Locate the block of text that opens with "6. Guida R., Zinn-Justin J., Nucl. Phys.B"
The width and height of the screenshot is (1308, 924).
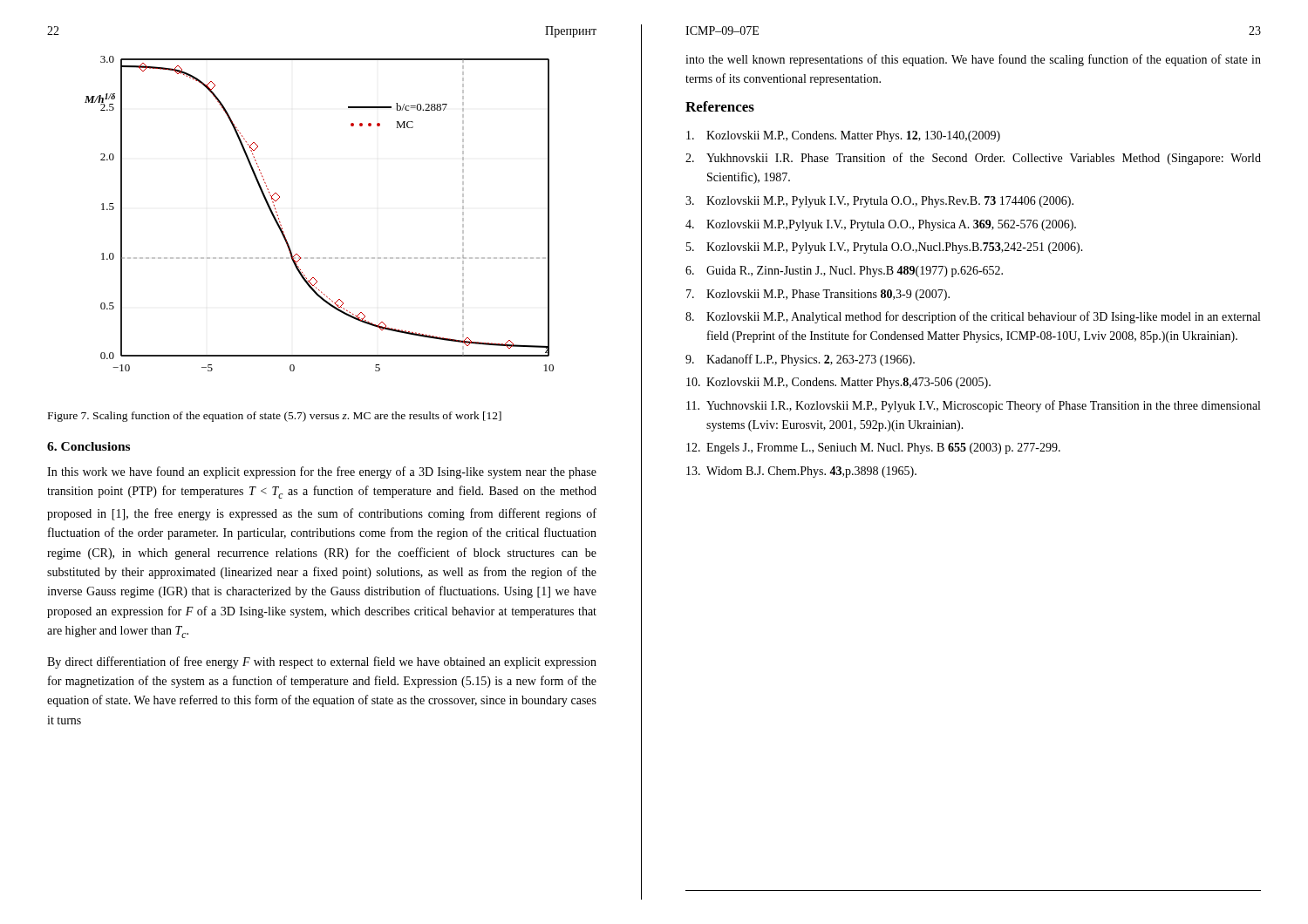pos(973,271)
